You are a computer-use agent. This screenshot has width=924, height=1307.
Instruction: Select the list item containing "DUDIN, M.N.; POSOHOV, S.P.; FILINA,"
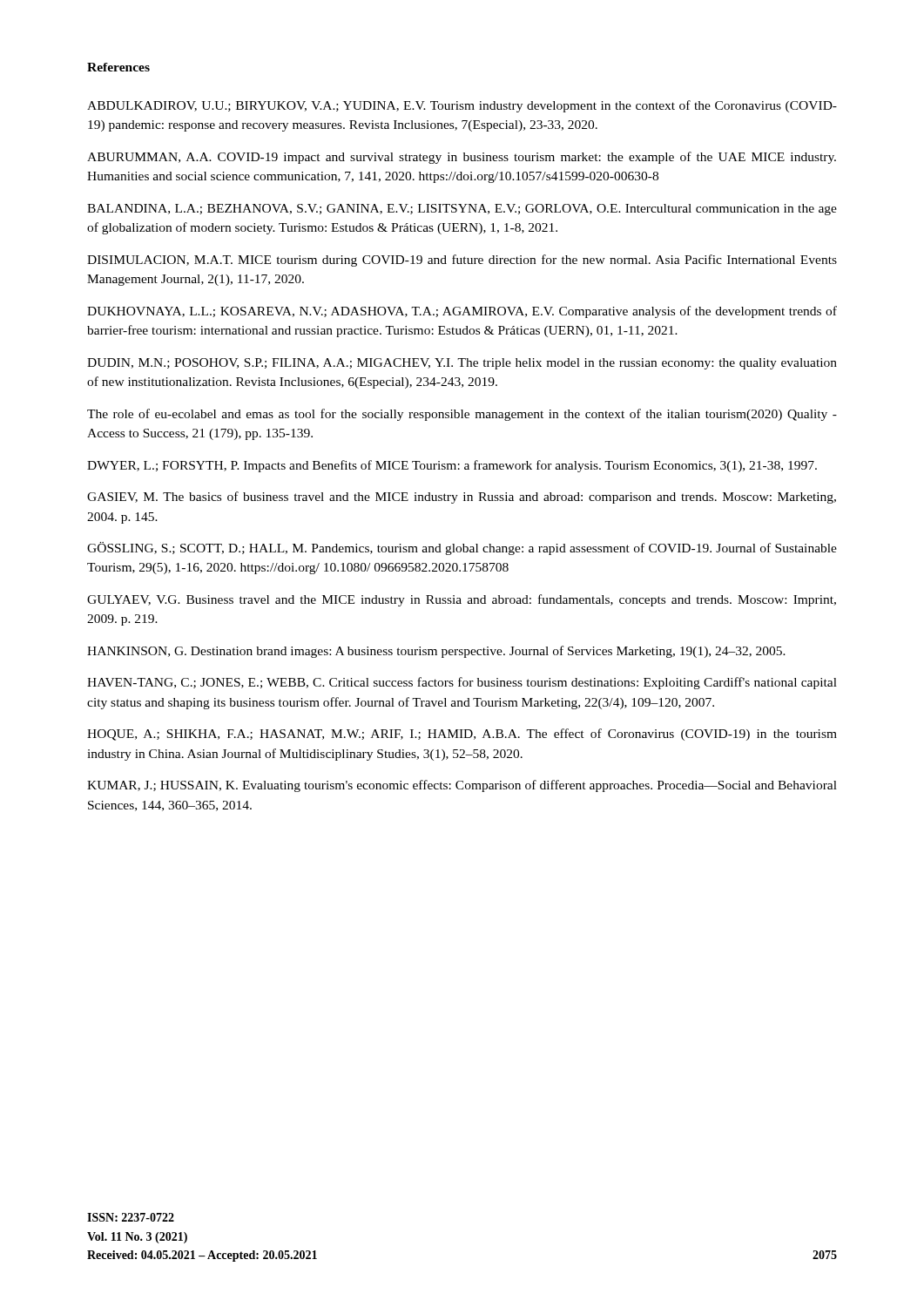(x=462, y=372)
